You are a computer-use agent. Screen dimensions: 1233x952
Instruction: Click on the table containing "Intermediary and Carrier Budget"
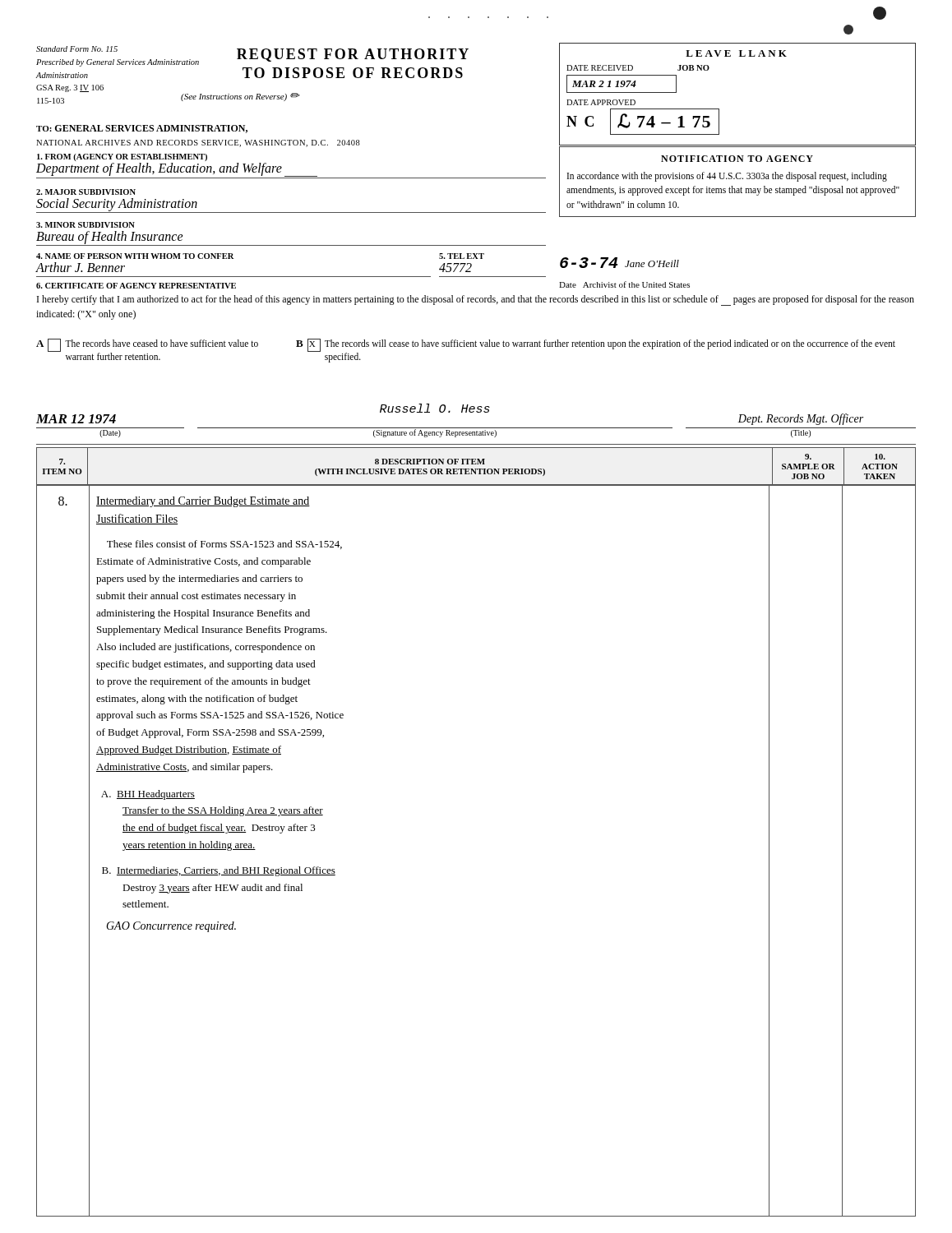[x=476, y=851]
